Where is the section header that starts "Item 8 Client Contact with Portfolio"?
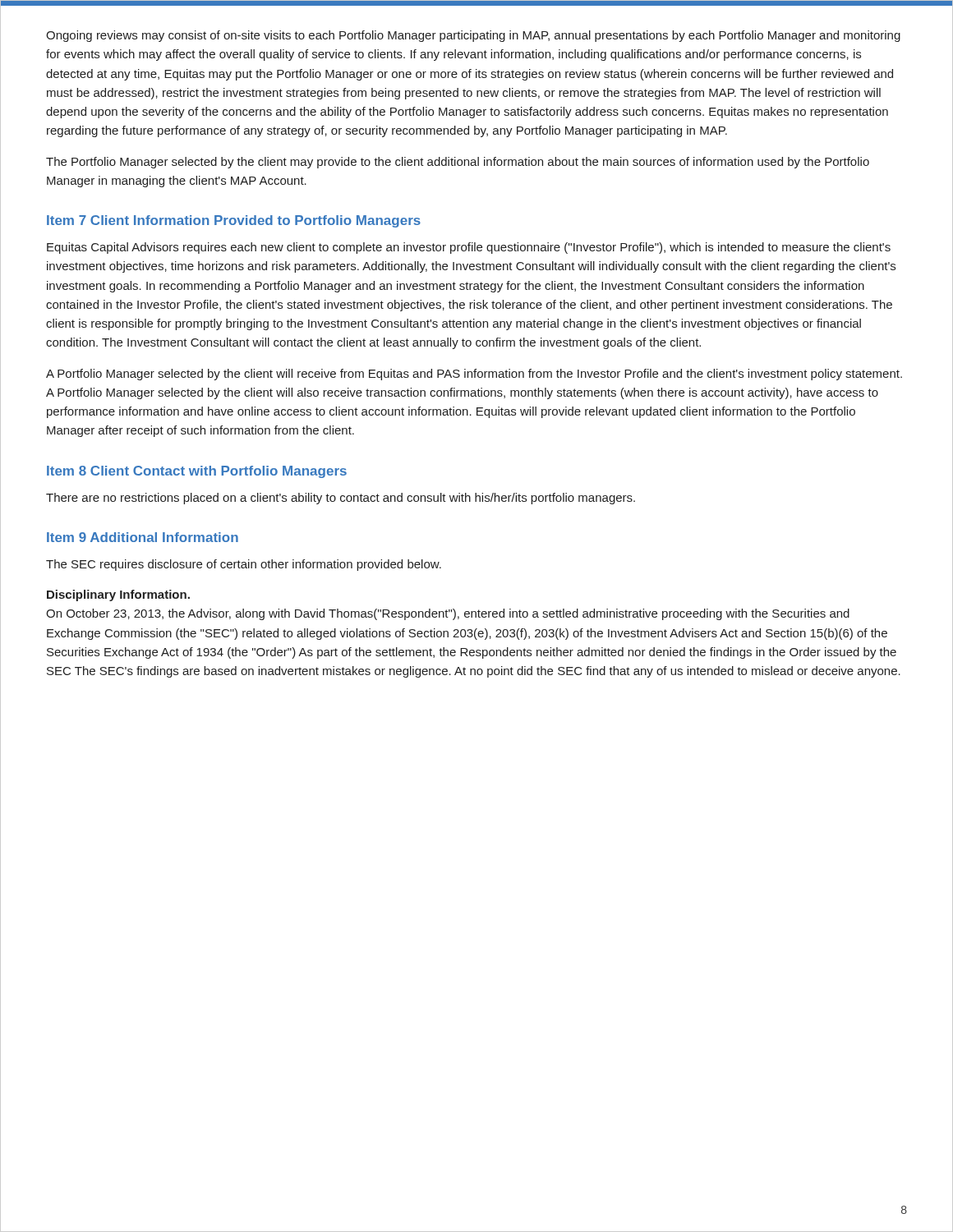 click(x=197, y=471)
